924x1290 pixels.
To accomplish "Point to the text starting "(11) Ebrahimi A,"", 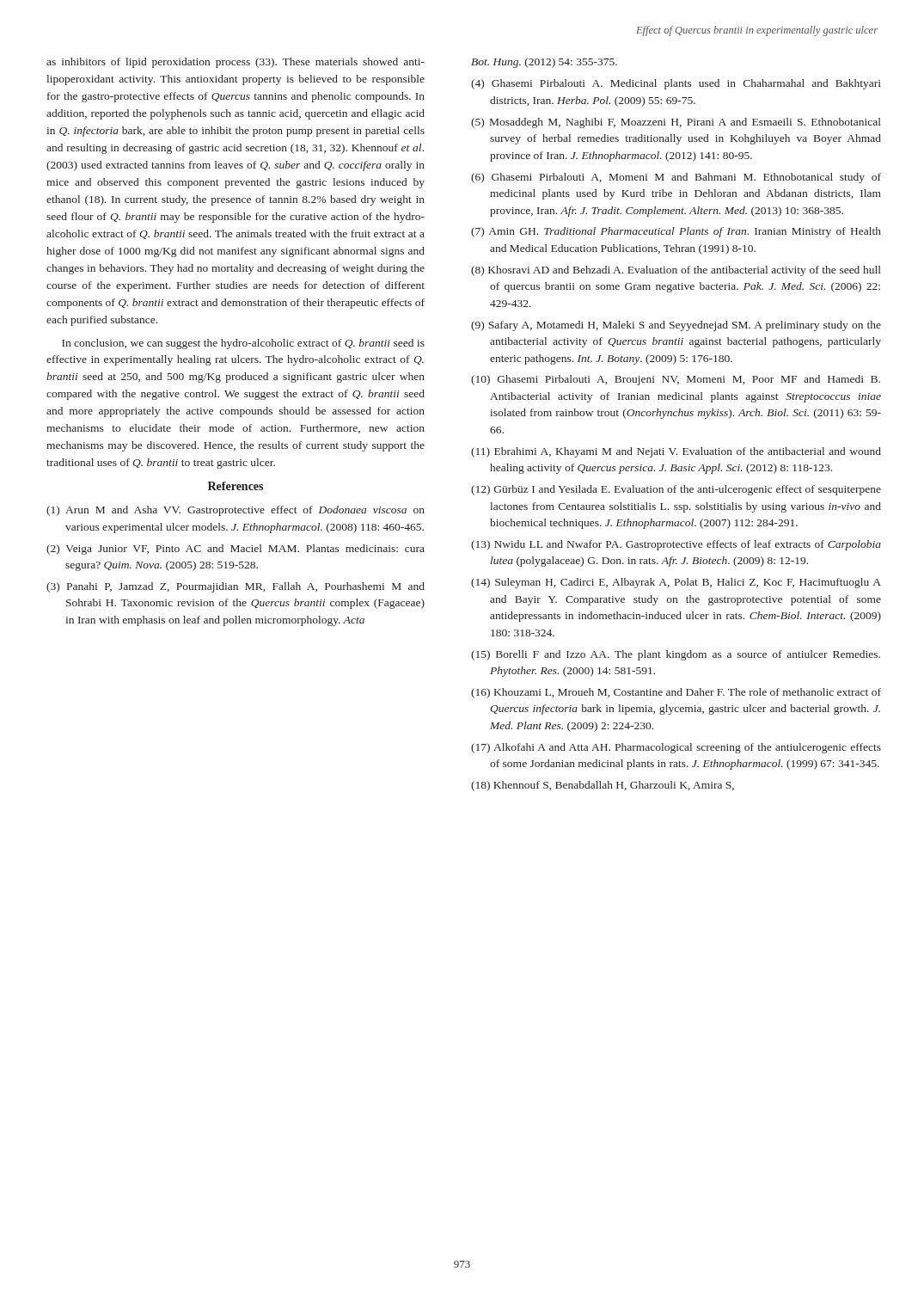I will coord(676,459).
